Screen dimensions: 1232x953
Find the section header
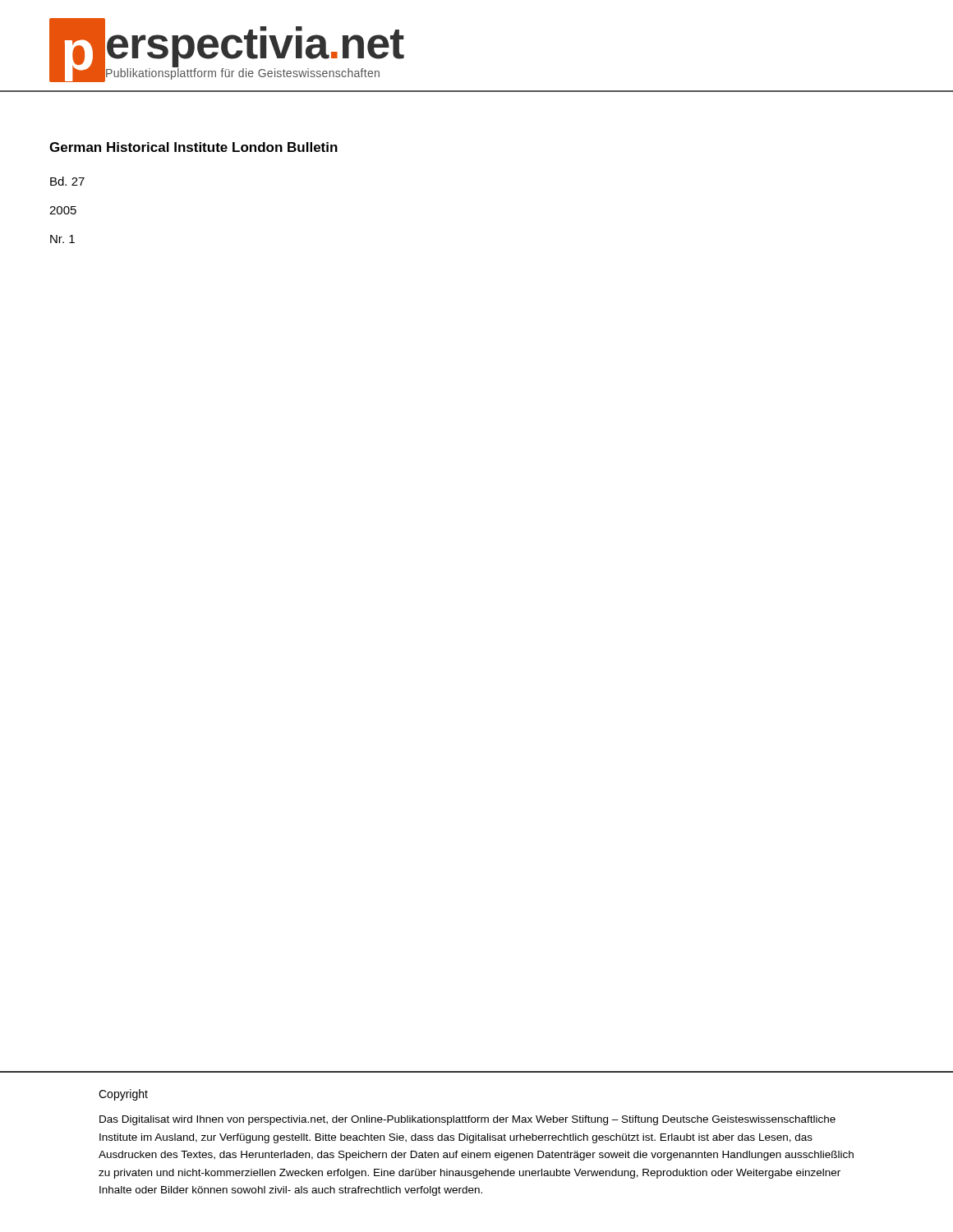coord(123,1094)
